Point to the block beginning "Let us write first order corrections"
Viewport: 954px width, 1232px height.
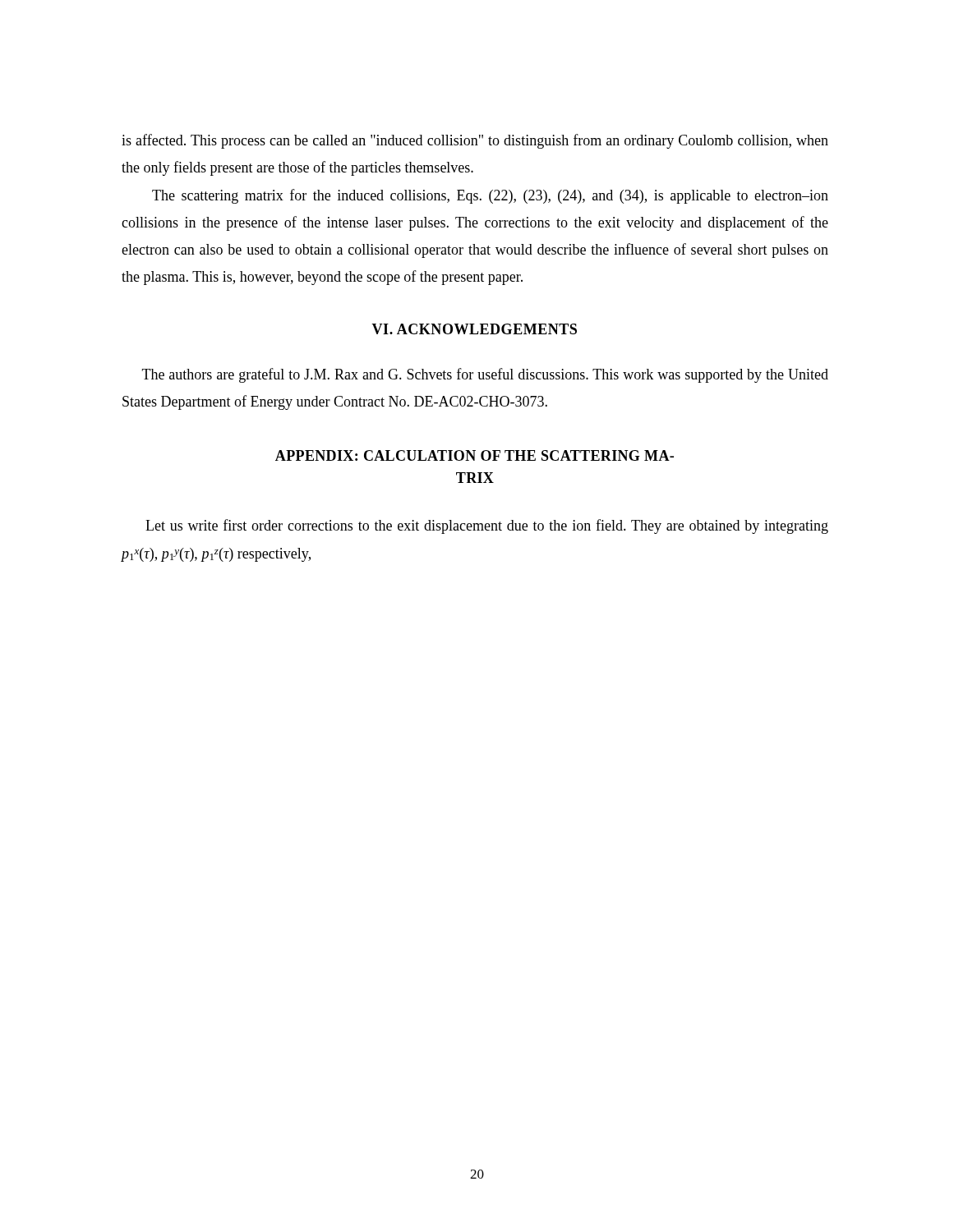tap(475, 540)
